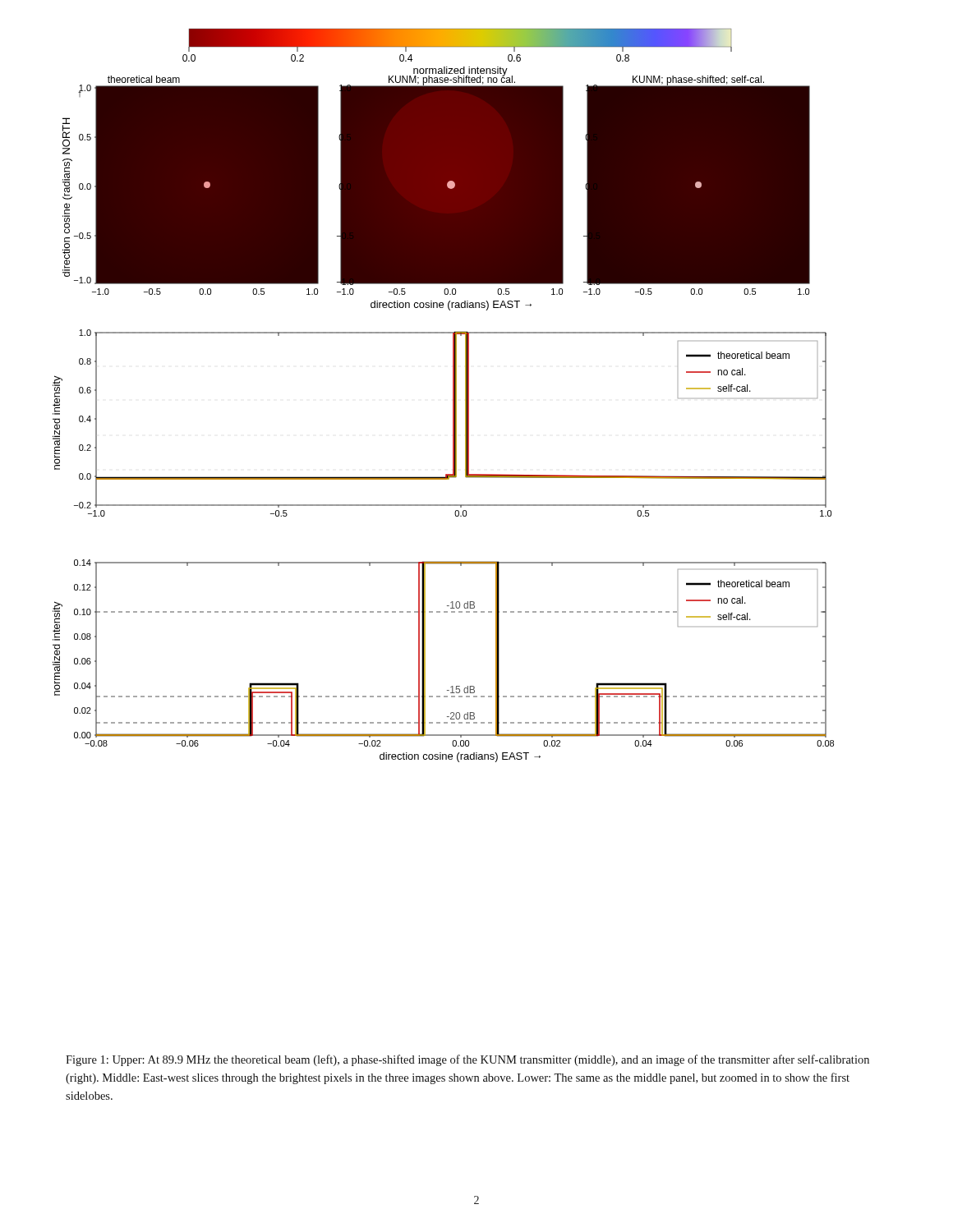Select a caption
Screen dimensions: 1232x953
tap(468, 1077)
